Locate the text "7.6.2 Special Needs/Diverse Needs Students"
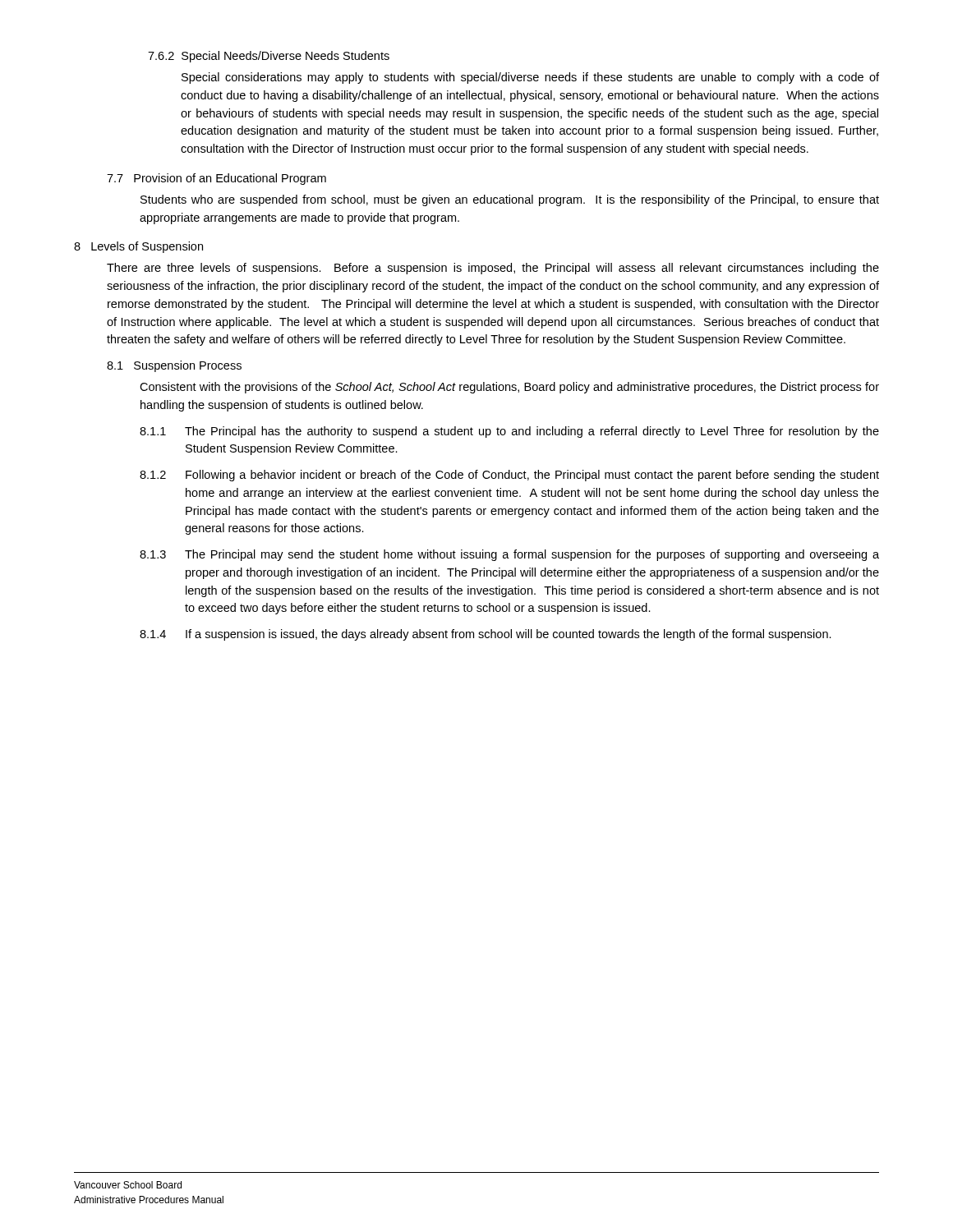Screen dimensions: 1232x953 point(269,56)
